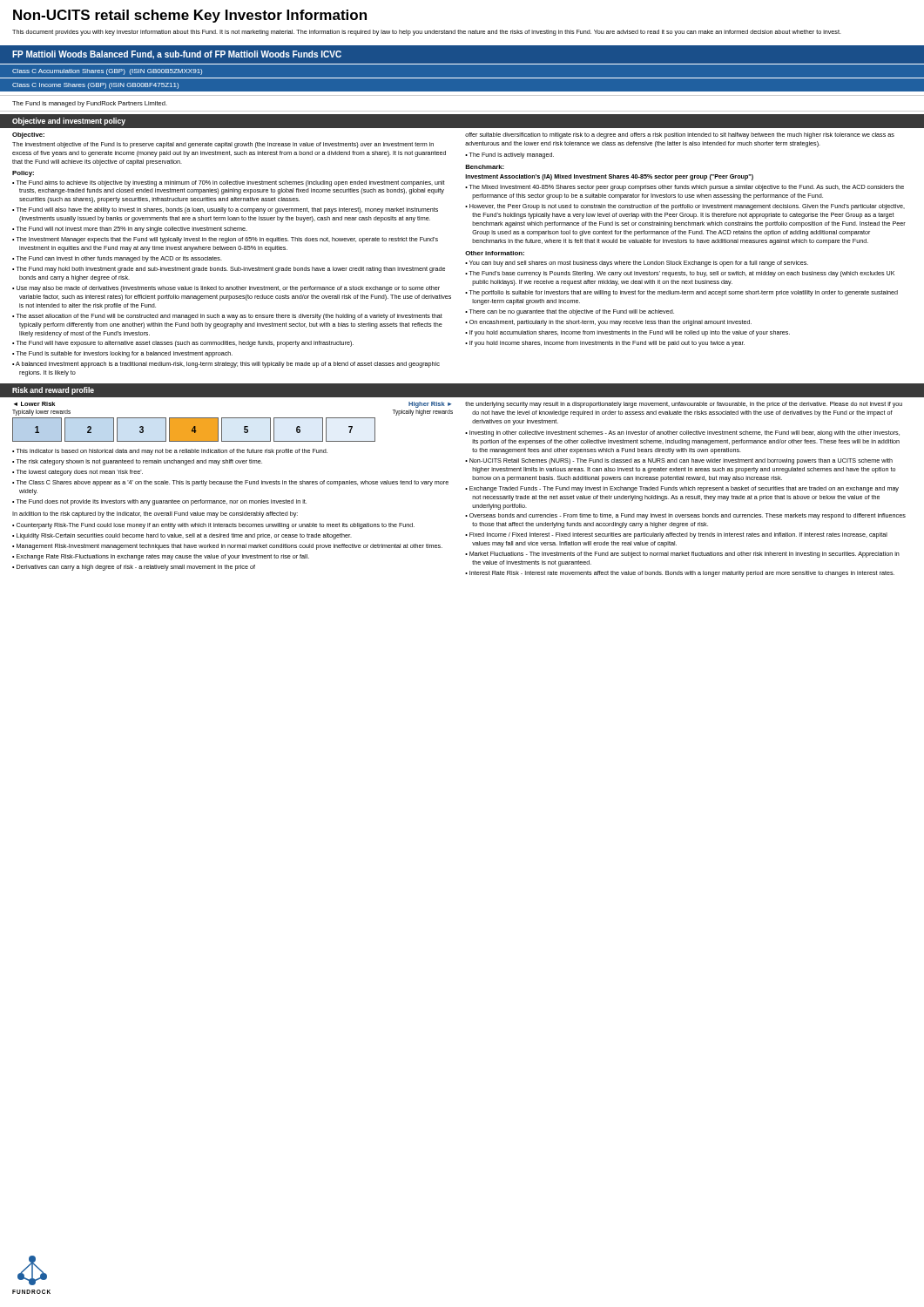Find the block starting "• The Fund may hold both investment grade"
The height and width of the screenshot is (1307, 924).
tap(229, 273)
